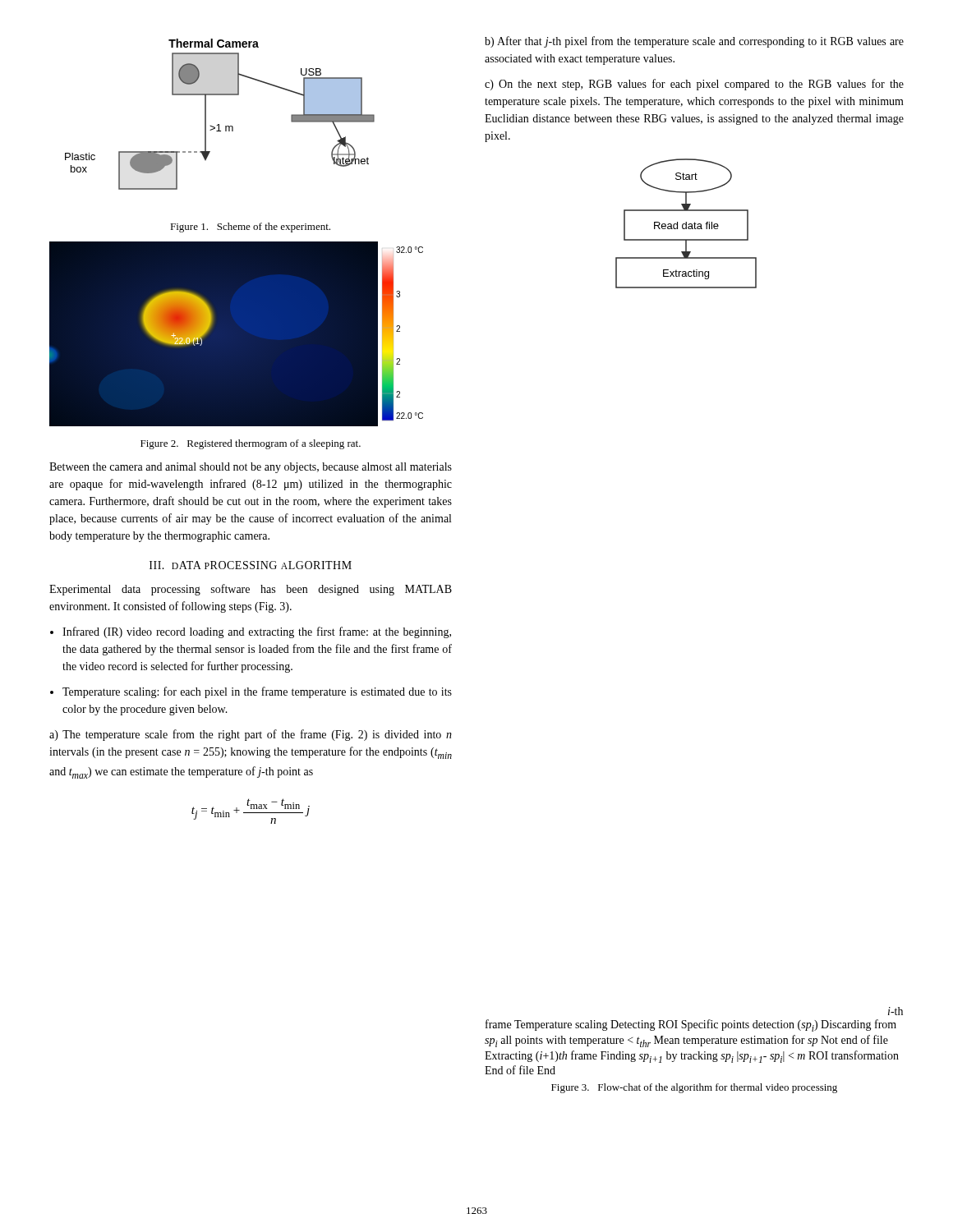Image resolution: width=953 pixels, height=1232 pixels.
Task: Point to the block beginning "Between the camera and animal"
Action: 251,501
